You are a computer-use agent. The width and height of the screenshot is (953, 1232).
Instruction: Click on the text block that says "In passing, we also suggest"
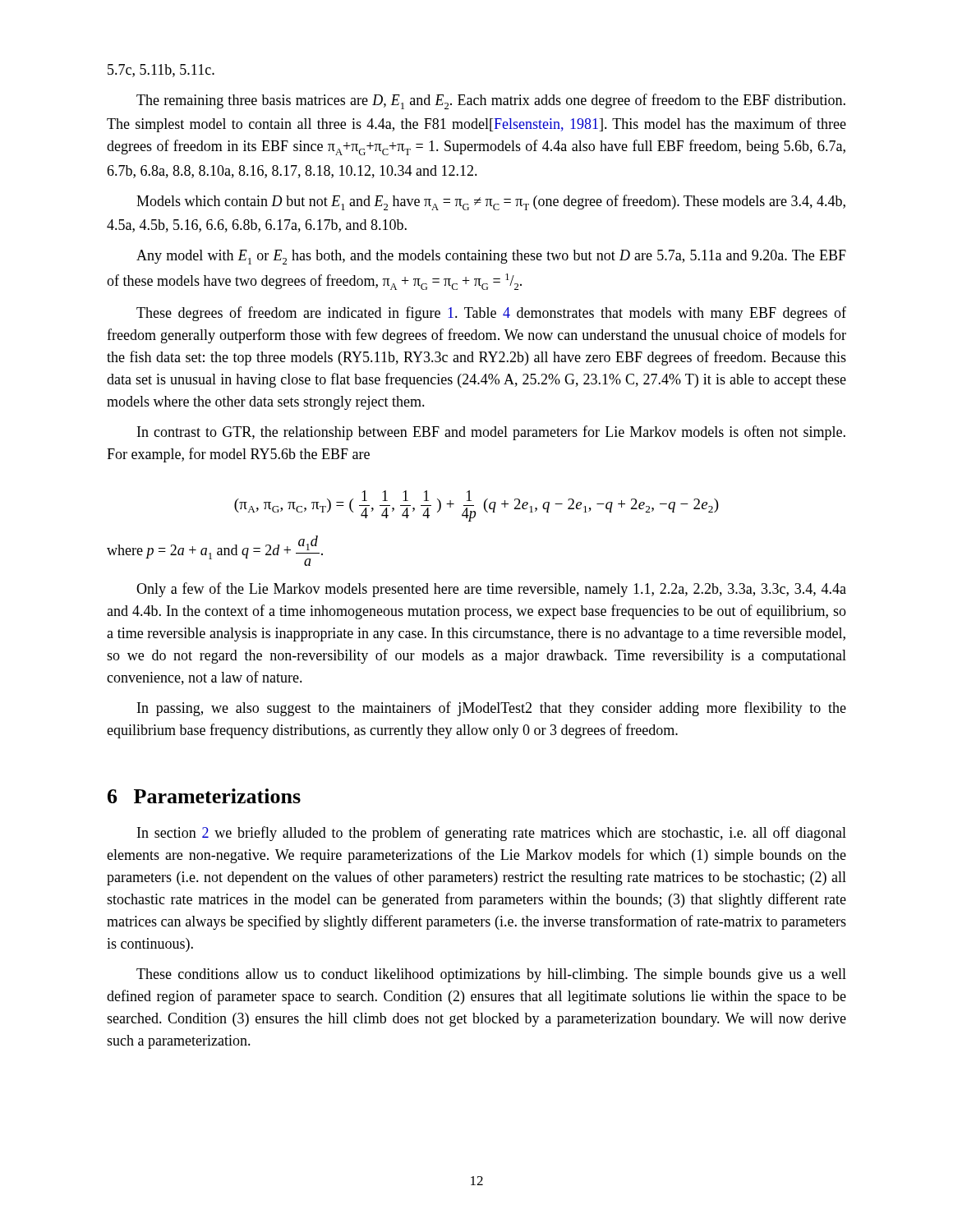point(476,719)
